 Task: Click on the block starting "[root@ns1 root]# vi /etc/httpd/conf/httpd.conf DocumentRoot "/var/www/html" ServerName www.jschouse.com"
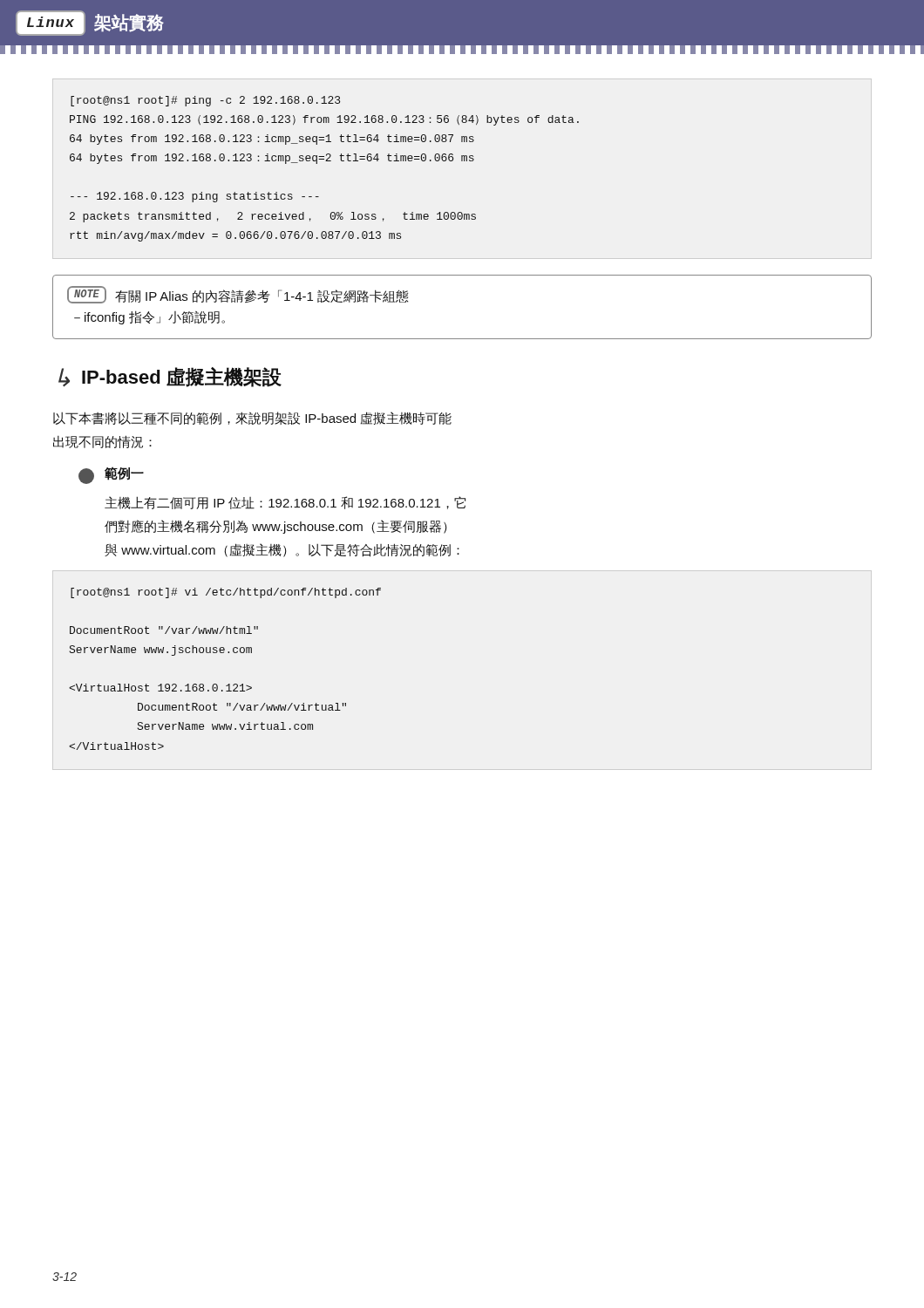point(226,593)
